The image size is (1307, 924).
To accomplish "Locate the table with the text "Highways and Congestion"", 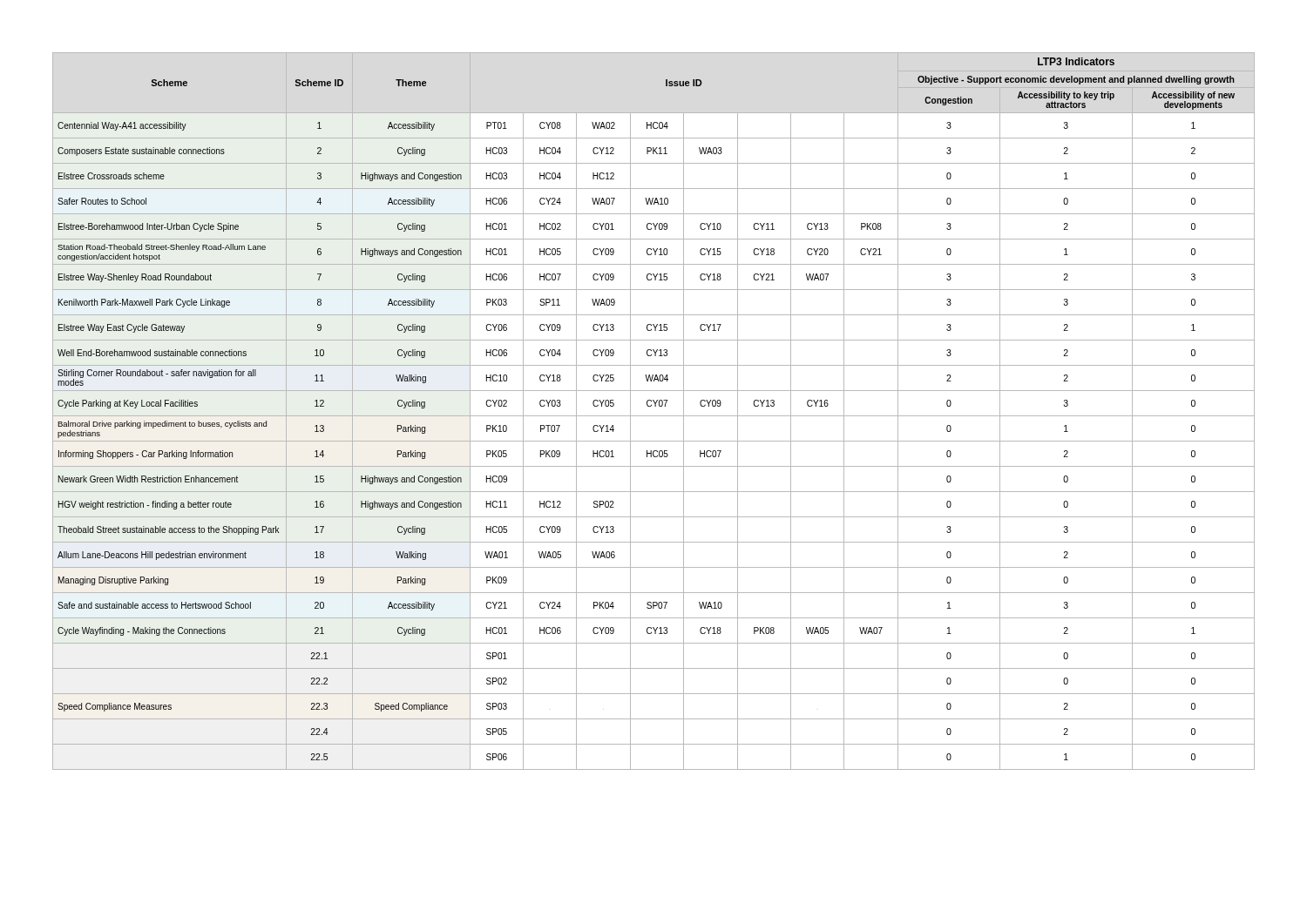I will (x=654, y=411).
